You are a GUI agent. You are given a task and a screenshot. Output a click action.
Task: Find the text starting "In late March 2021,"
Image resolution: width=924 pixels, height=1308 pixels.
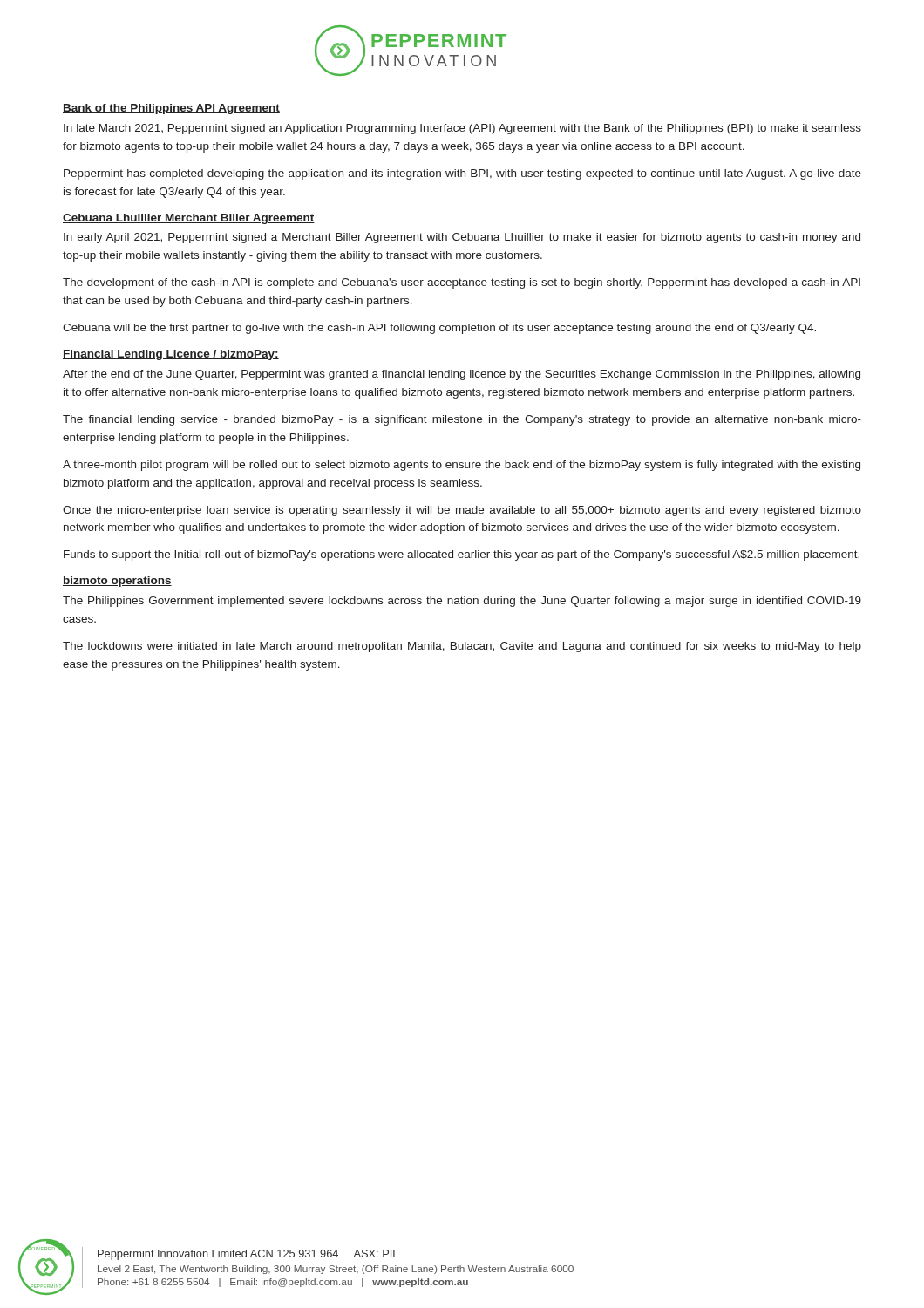(x=462, y=137)
